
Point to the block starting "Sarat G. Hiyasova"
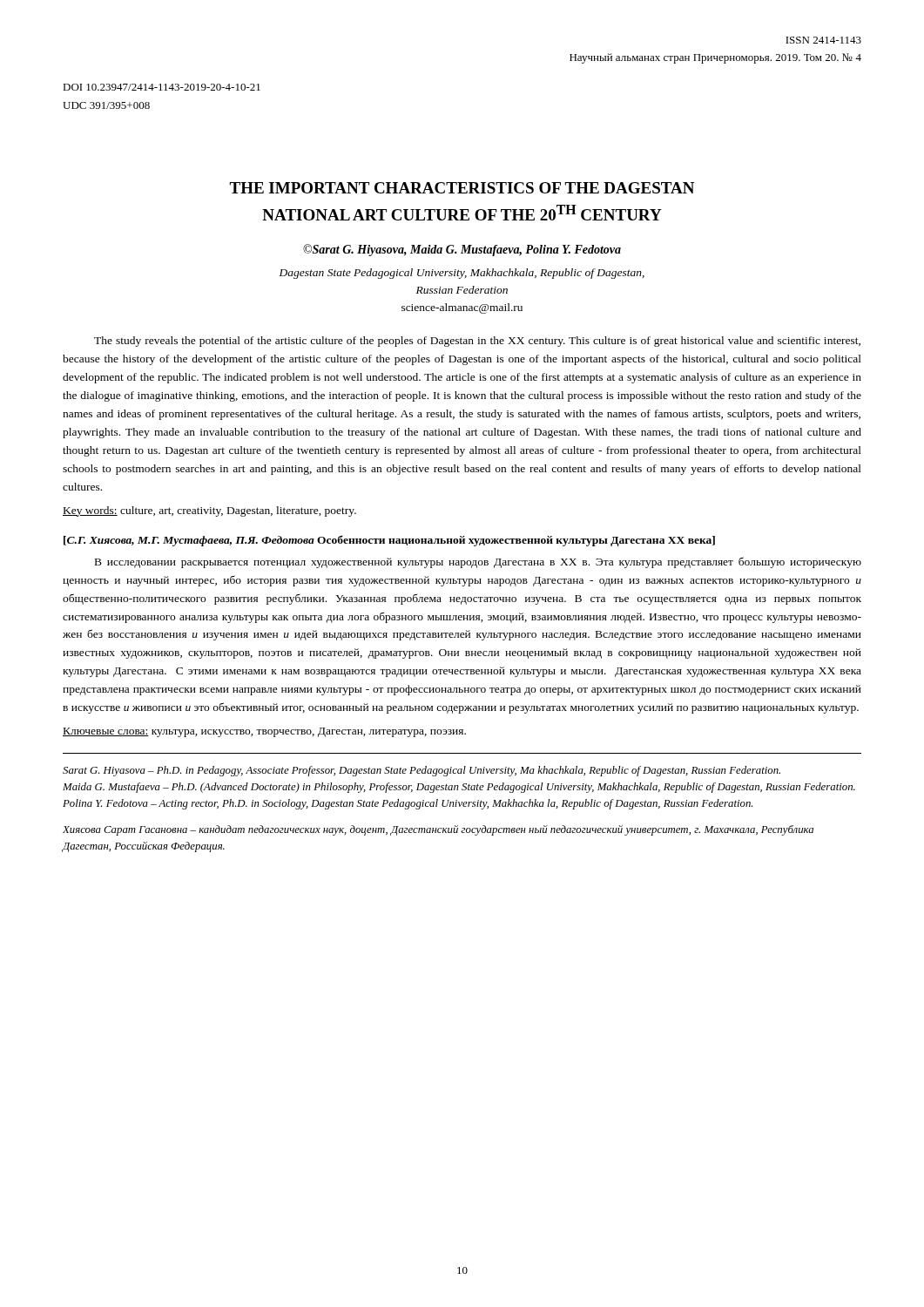[459, 787]
